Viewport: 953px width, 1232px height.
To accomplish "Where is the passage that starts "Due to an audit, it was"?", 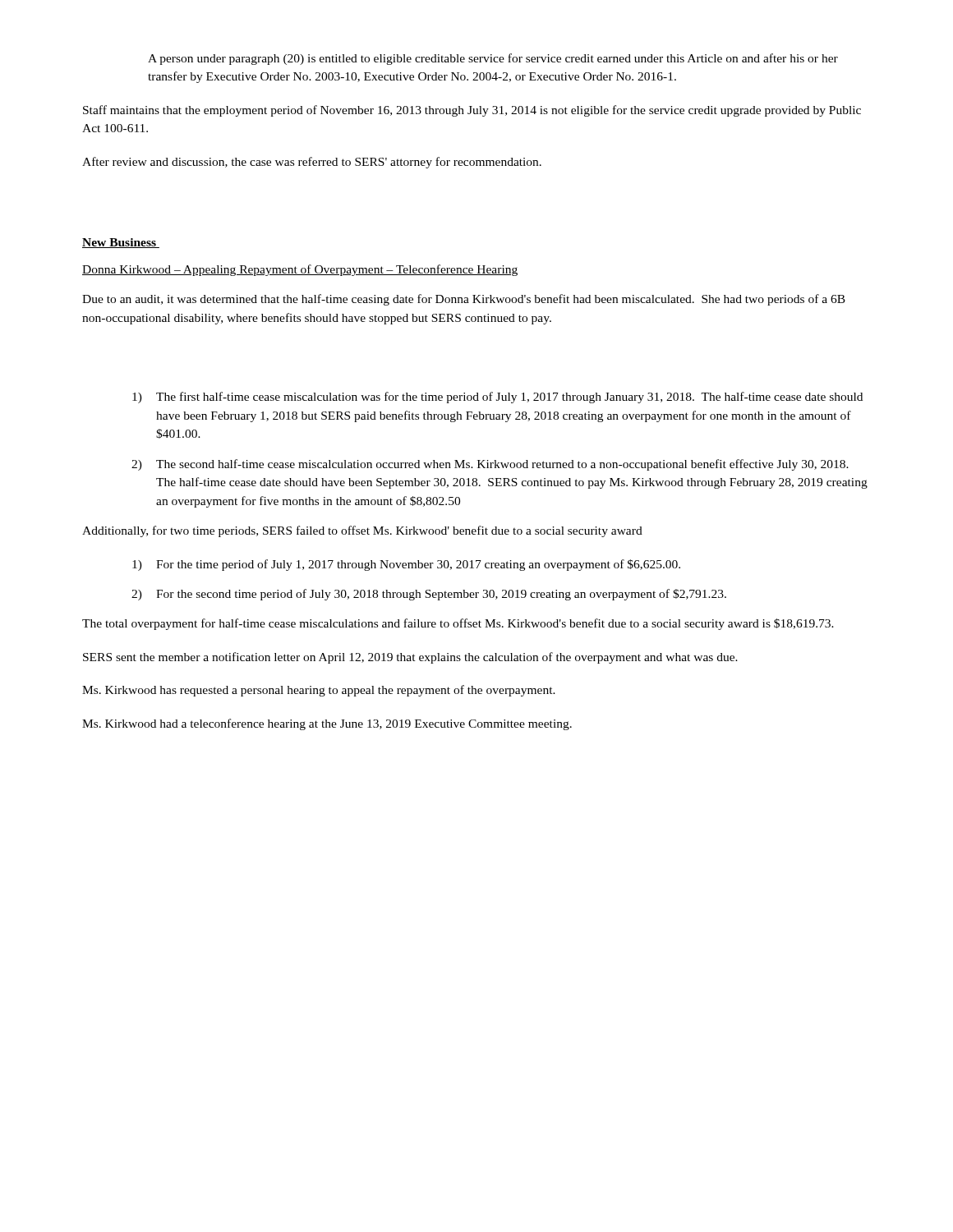I will (x=464, y=308).
